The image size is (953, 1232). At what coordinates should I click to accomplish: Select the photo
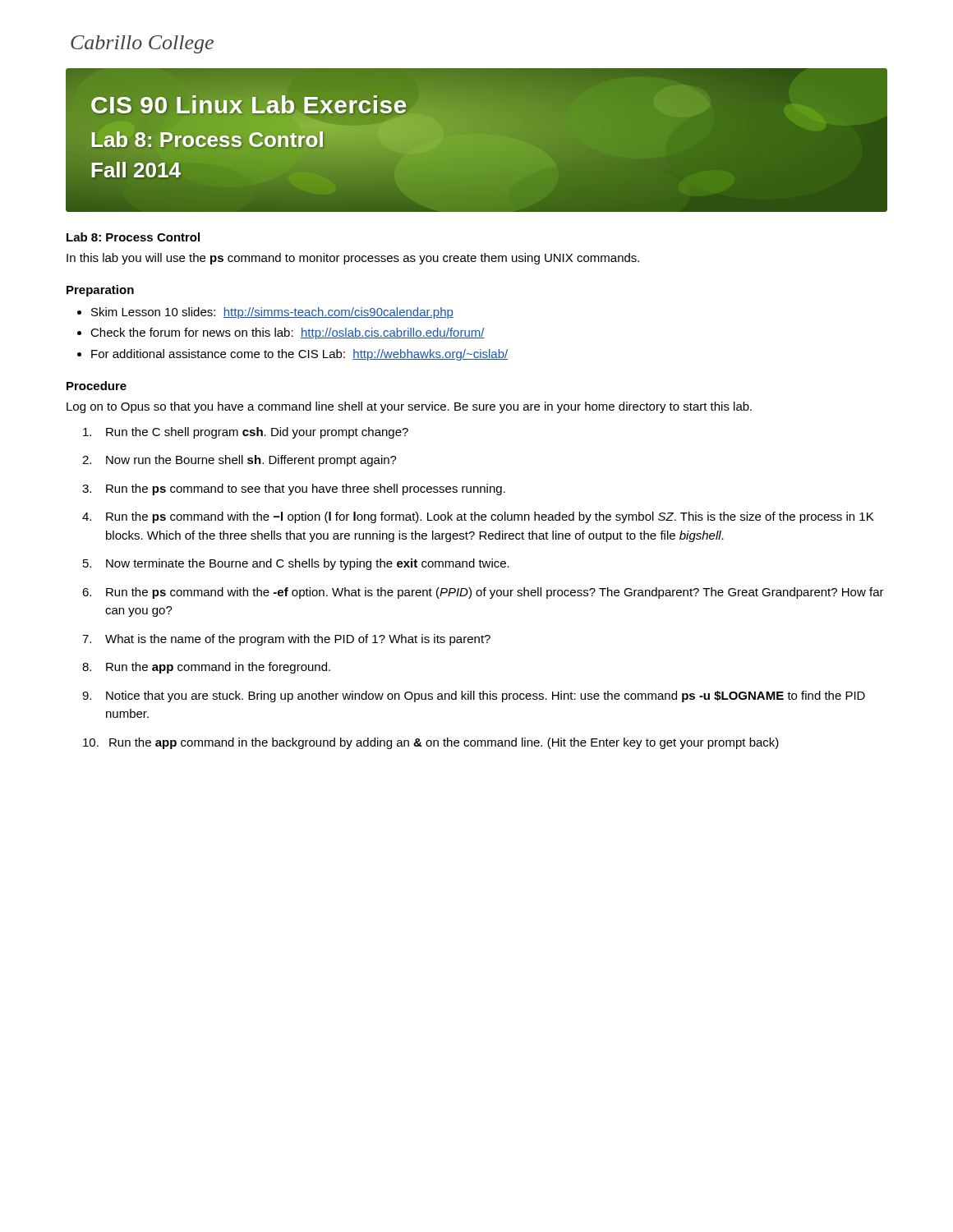point(476,140)
